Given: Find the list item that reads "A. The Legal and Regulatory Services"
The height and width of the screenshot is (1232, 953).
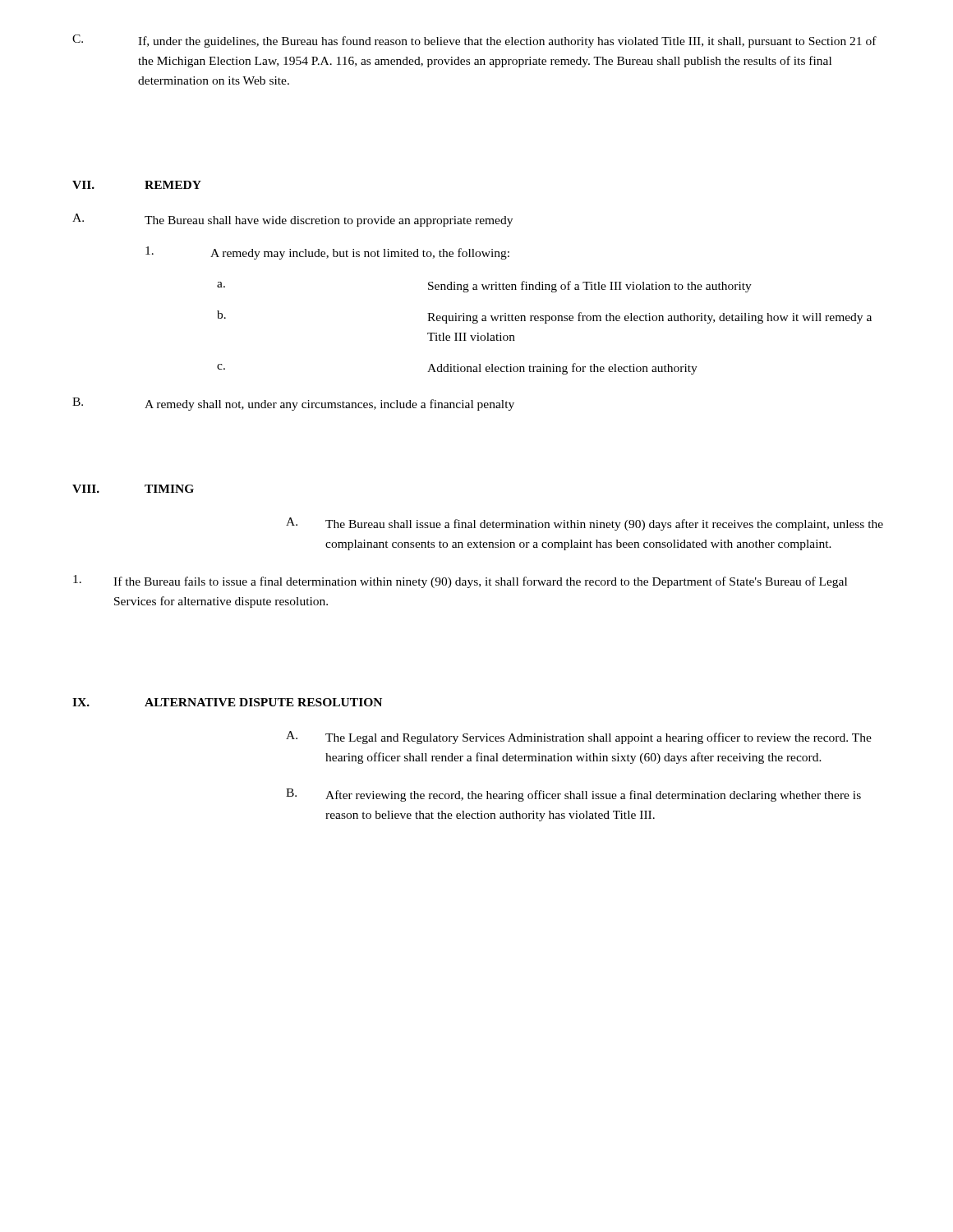Looking at the screenshot, I should tap(590, 748).
